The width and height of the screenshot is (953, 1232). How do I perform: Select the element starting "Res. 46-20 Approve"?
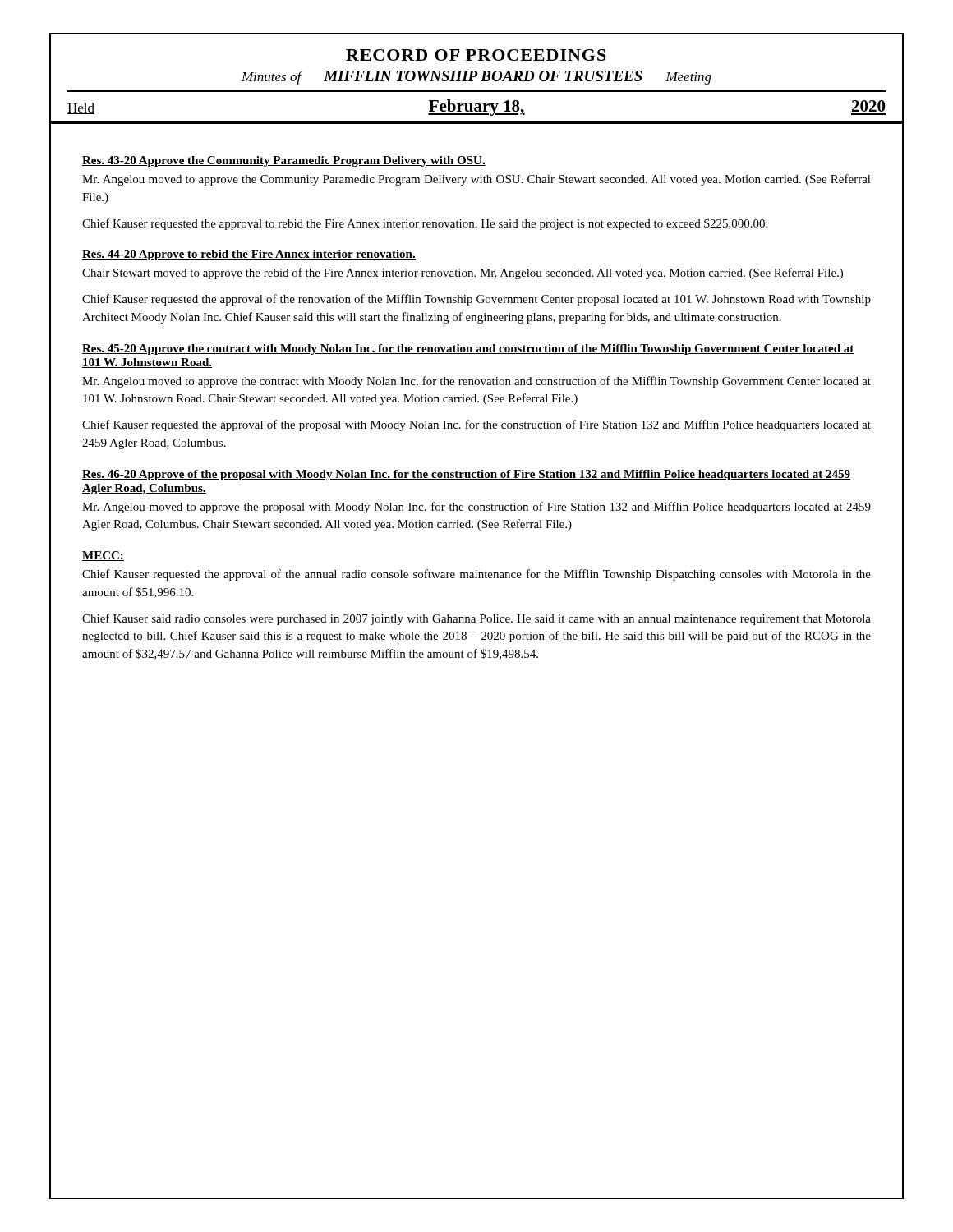(x=466, y=480)
